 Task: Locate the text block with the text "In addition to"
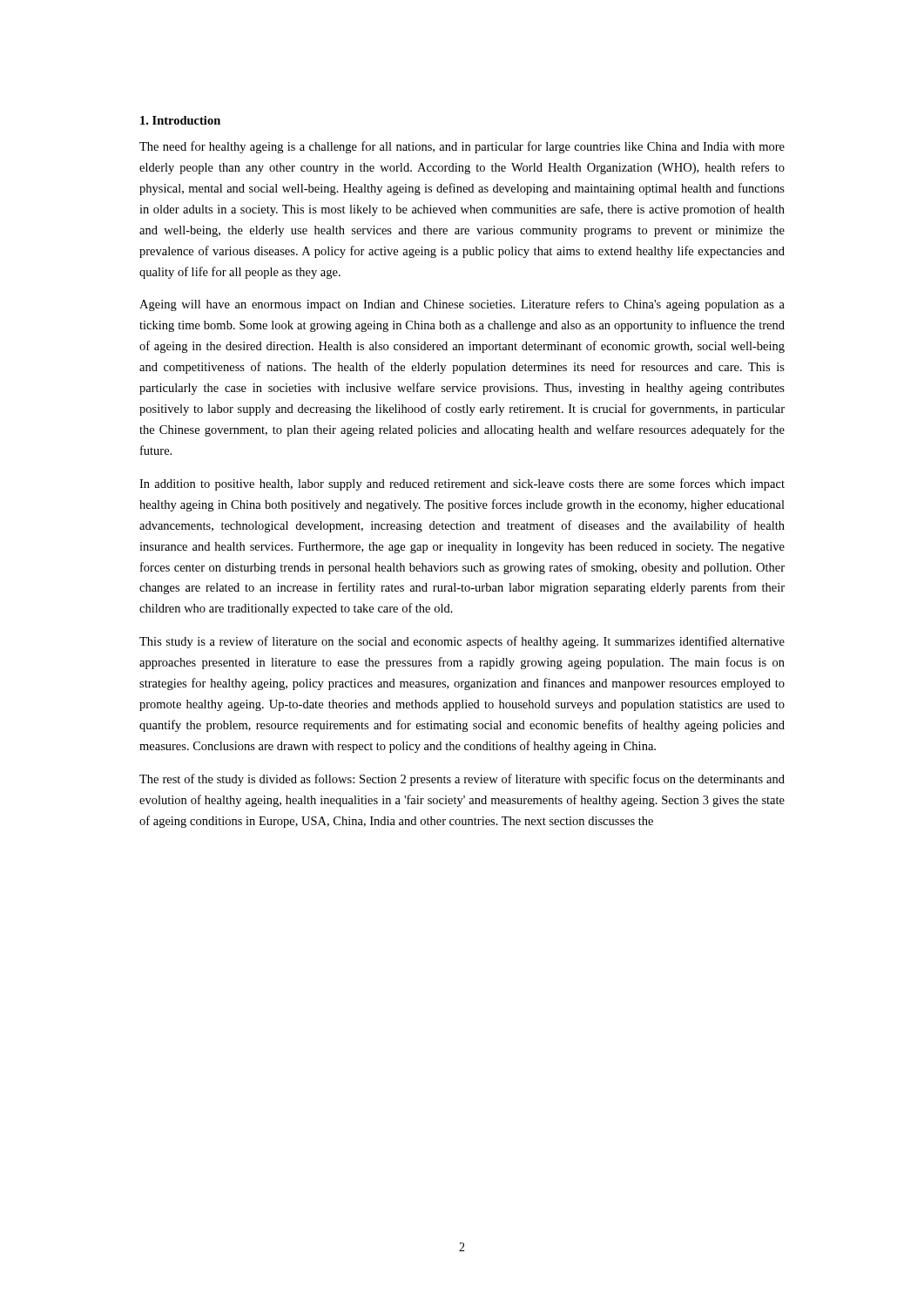[462, 546]
